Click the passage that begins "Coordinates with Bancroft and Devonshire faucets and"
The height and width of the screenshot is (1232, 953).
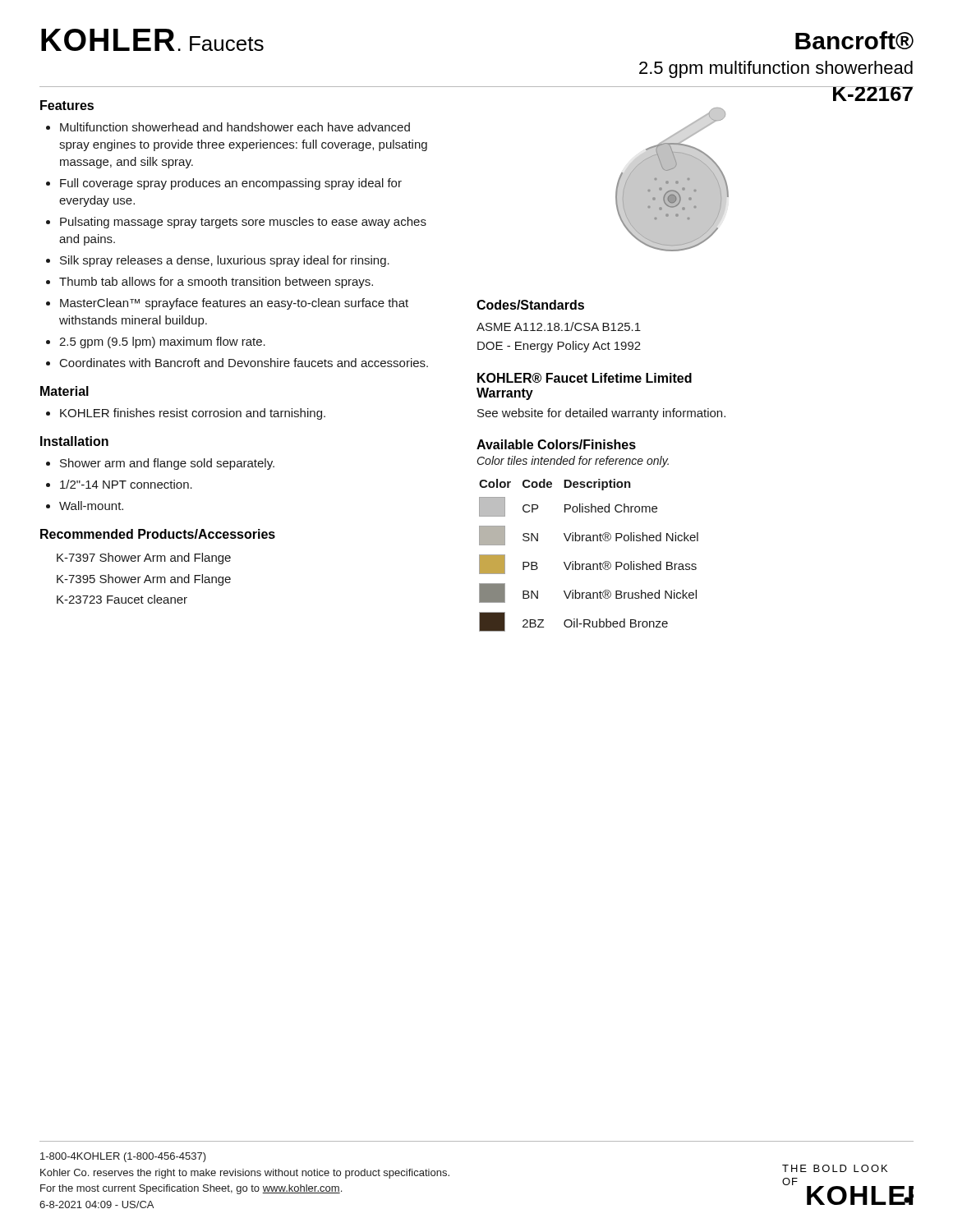tap(244, 363)
